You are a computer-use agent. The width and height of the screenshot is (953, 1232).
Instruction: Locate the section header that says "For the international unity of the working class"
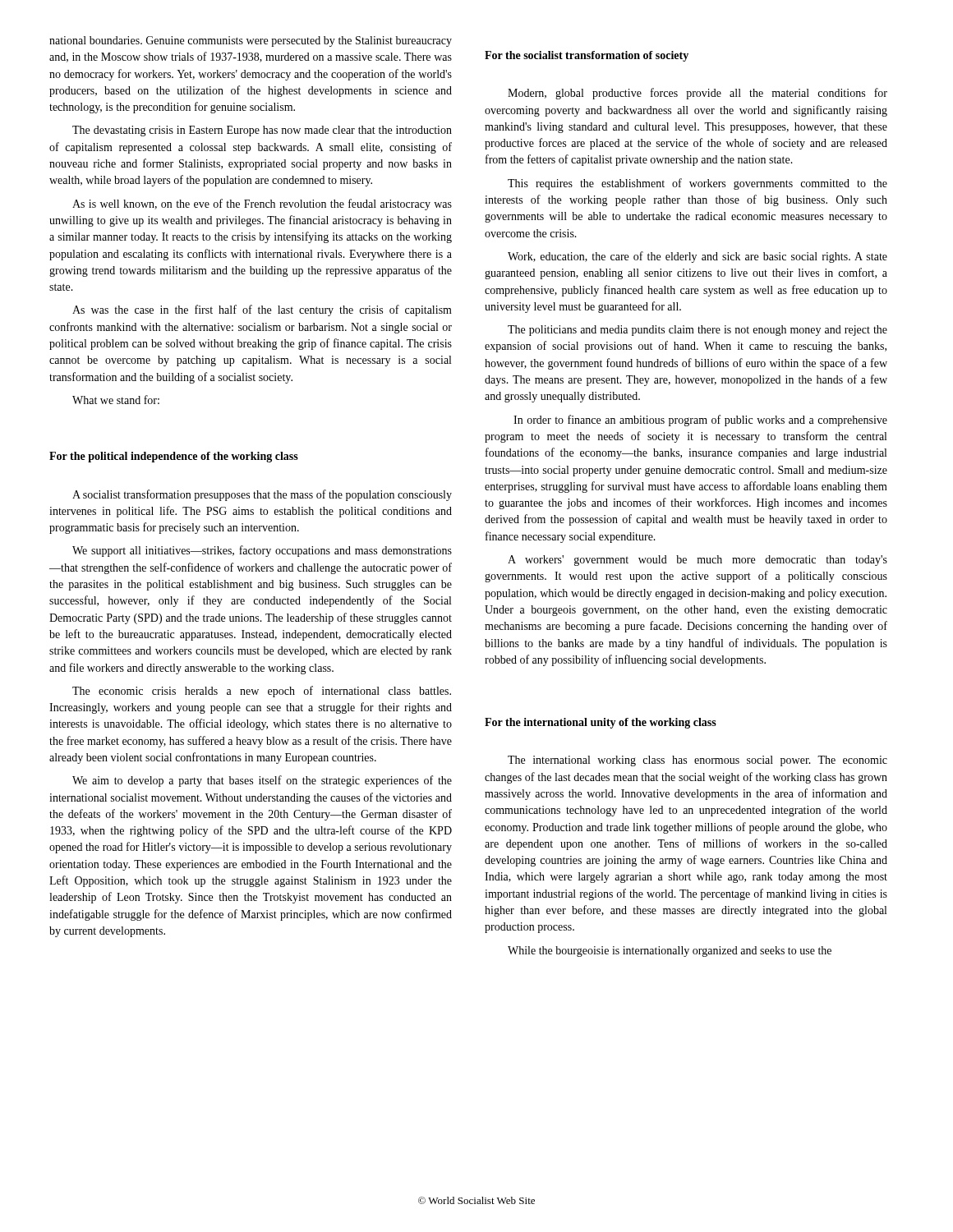click(686, 723)
